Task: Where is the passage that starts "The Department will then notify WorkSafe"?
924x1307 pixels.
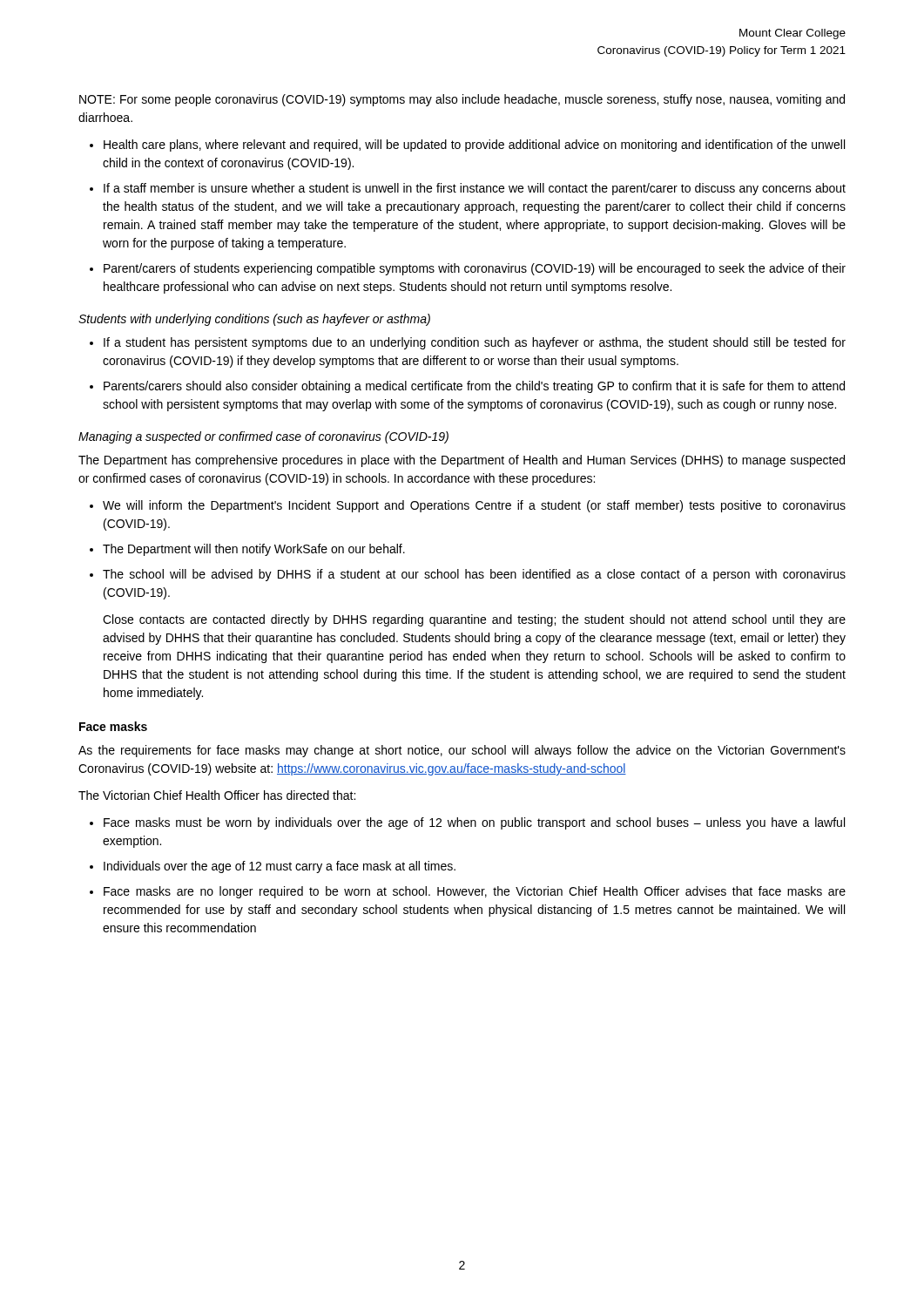Action: (254, 549)
